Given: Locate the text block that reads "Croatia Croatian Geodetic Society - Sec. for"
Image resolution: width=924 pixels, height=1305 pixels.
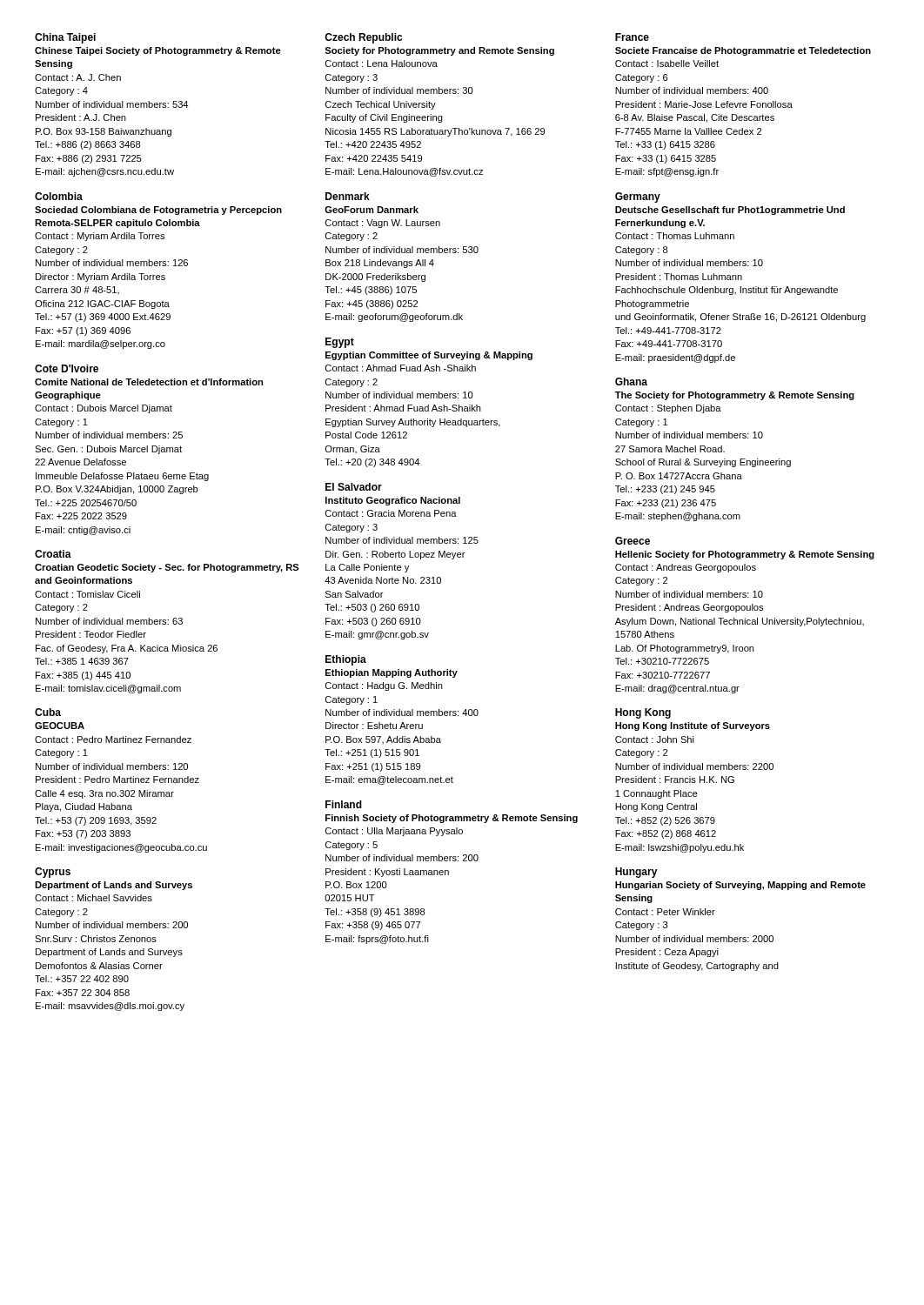Looking at the screenshot, I should coord(172,622).
